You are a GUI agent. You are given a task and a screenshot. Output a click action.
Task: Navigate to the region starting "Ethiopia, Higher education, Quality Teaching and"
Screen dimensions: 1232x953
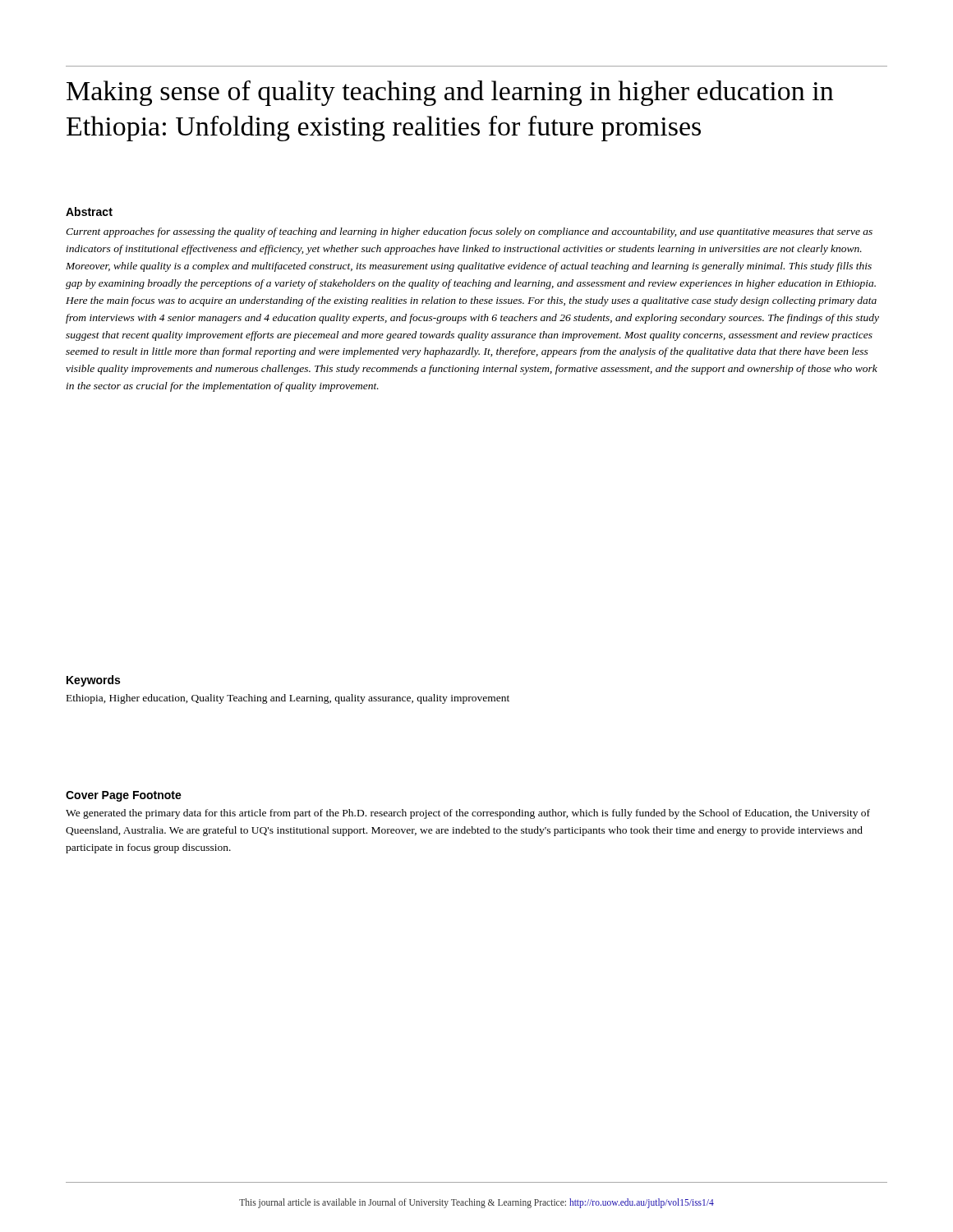click(476, 698)
